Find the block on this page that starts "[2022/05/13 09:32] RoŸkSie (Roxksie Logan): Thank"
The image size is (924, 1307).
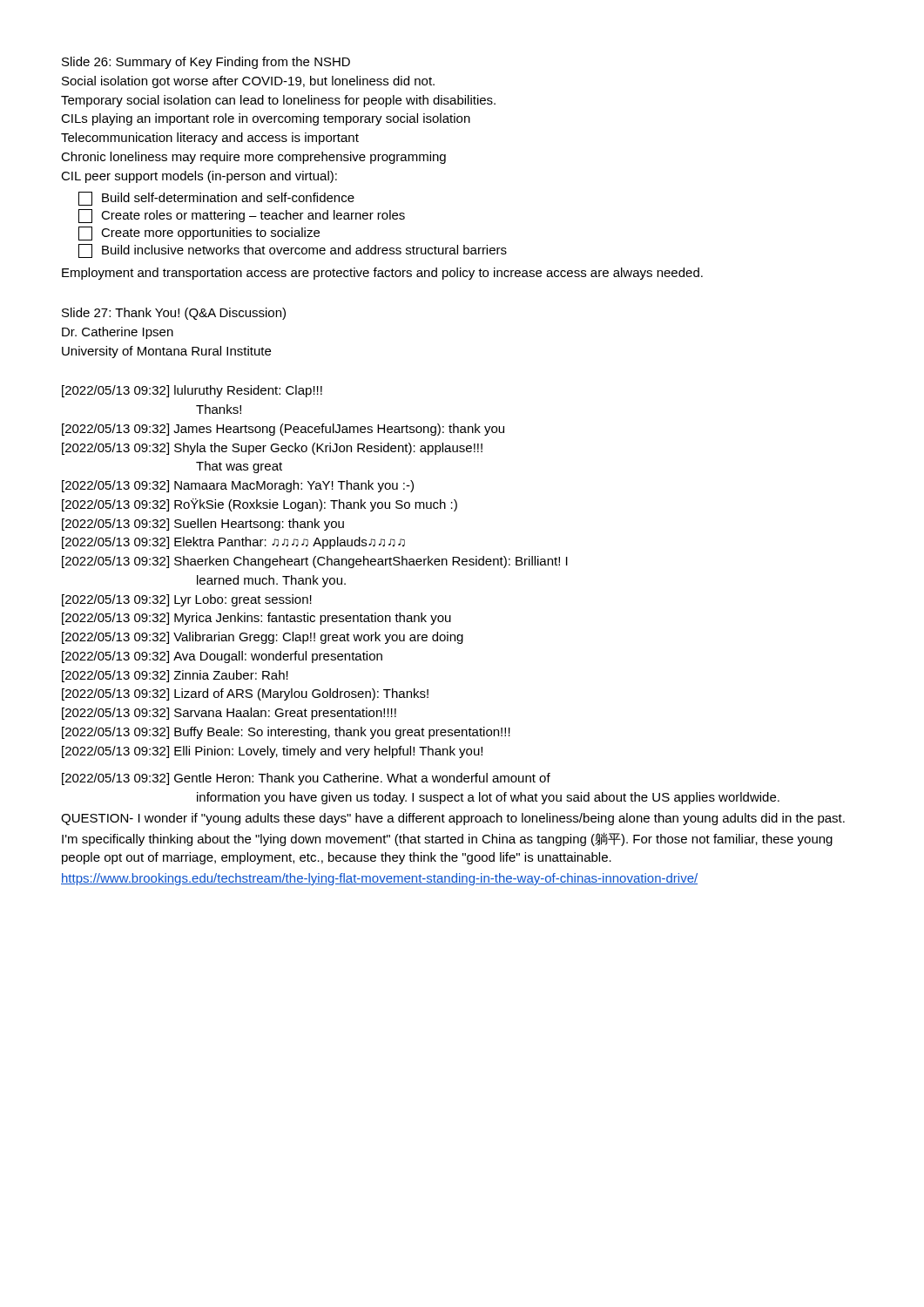tap(462, 504)
